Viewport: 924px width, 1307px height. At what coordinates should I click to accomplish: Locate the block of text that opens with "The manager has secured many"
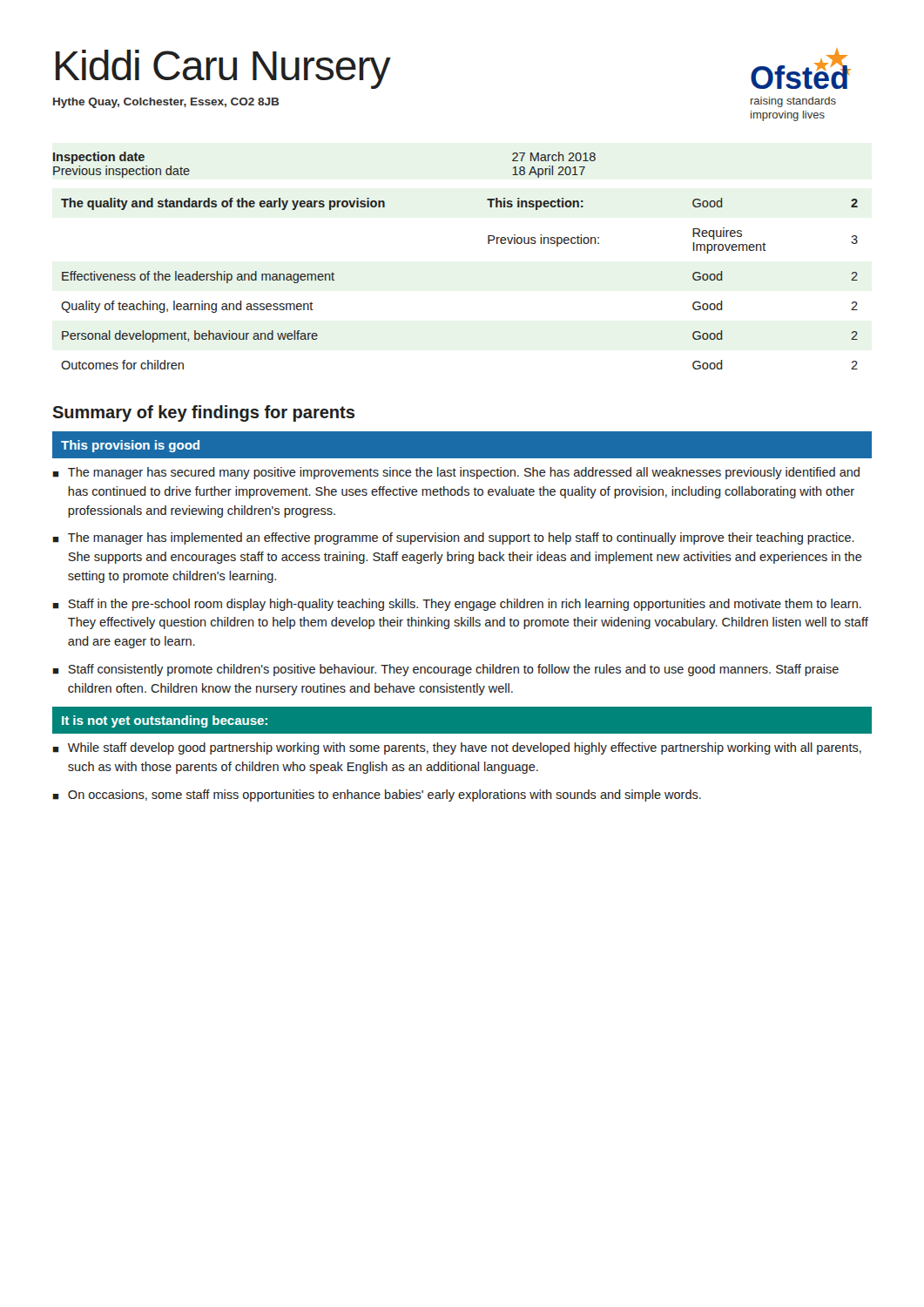tap(464, 491)
